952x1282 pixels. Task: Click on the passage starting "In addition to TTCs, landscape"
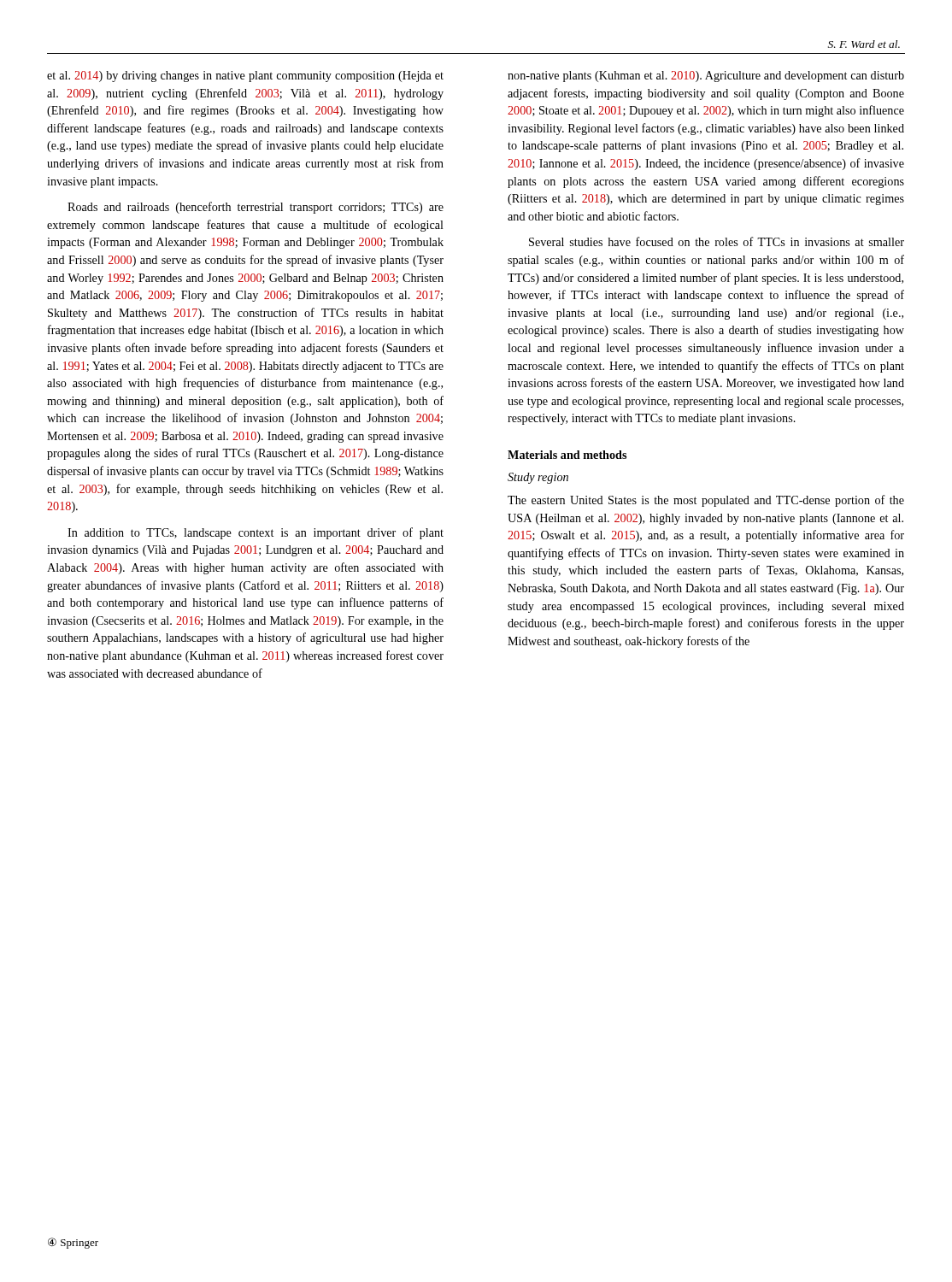click(245, 603)
